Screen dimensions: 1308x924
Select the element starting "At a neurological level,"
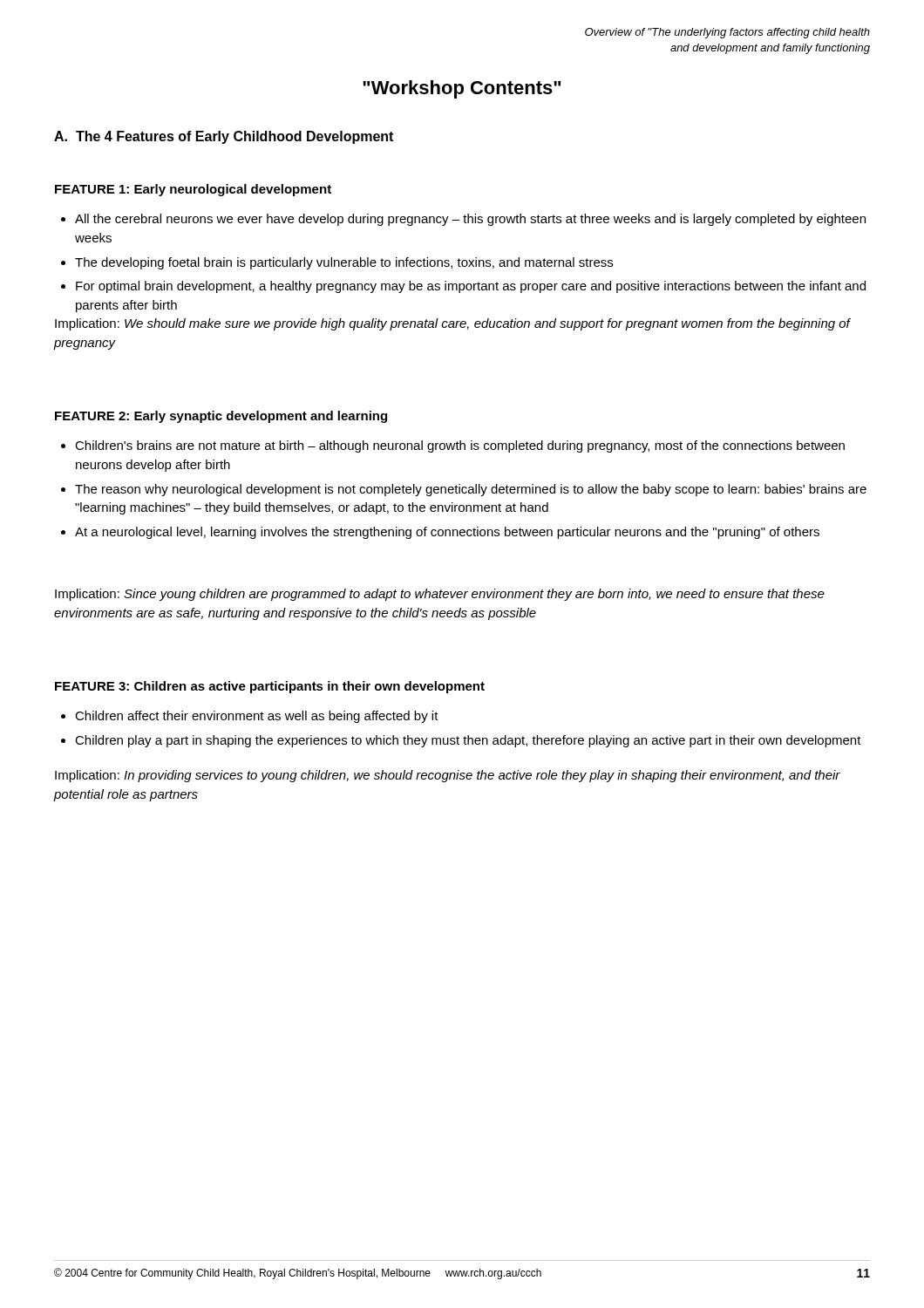click(447, 532)
